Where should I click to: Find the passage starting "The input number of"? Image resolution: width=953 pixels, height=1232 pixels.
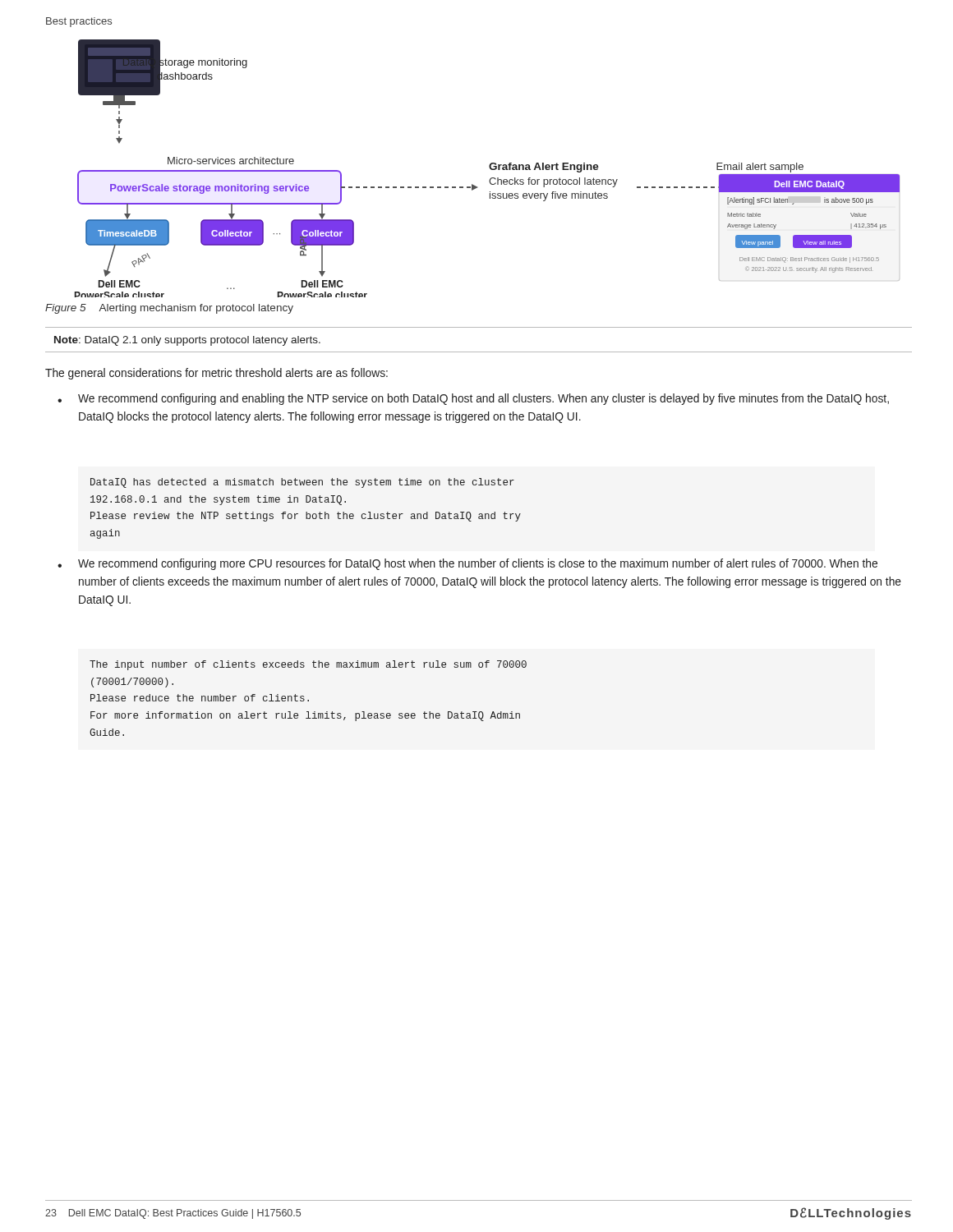click(x=308, y=699)
